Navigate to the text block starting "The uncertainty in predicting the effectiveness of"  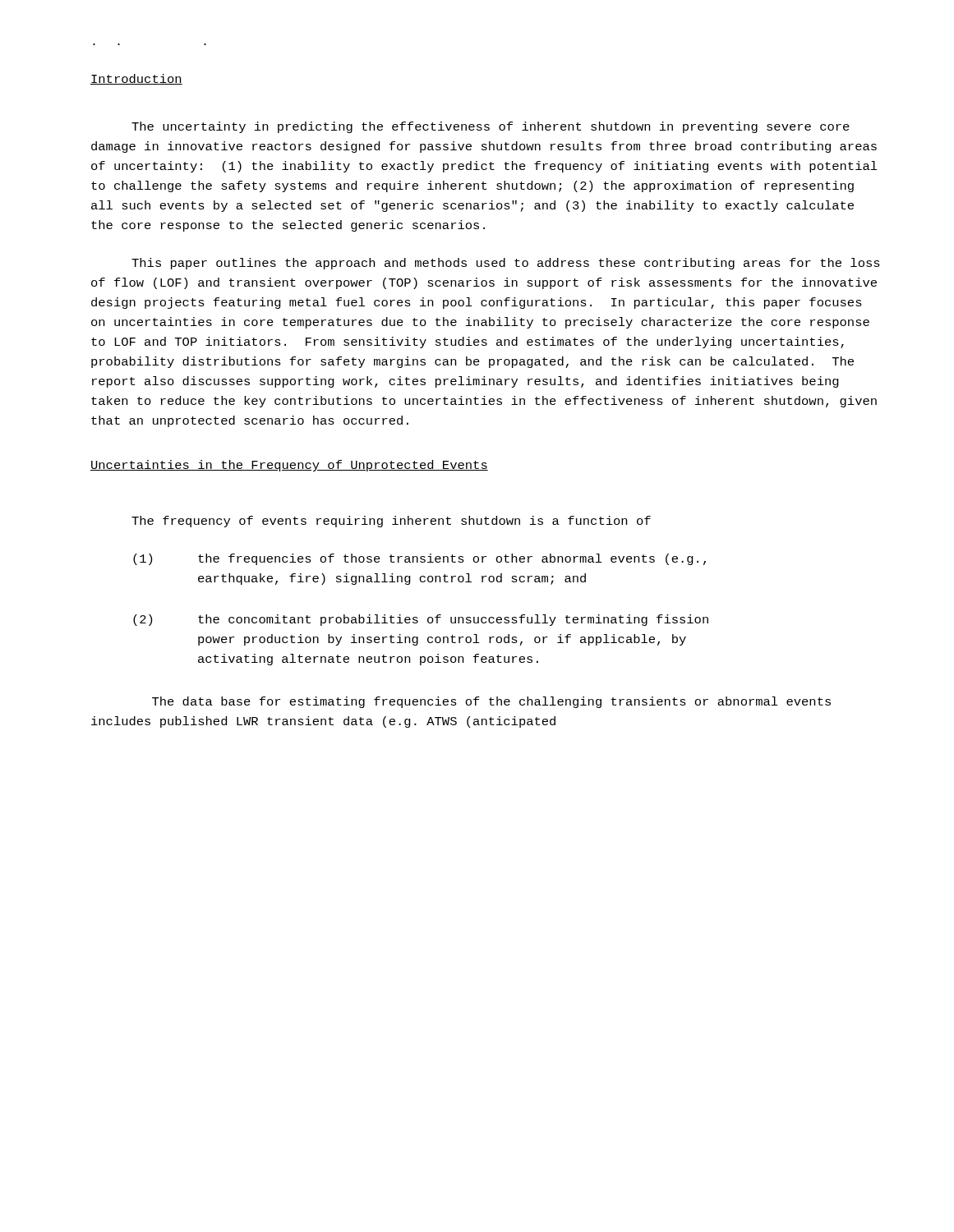pyautogui.click(x=484, y=177)
